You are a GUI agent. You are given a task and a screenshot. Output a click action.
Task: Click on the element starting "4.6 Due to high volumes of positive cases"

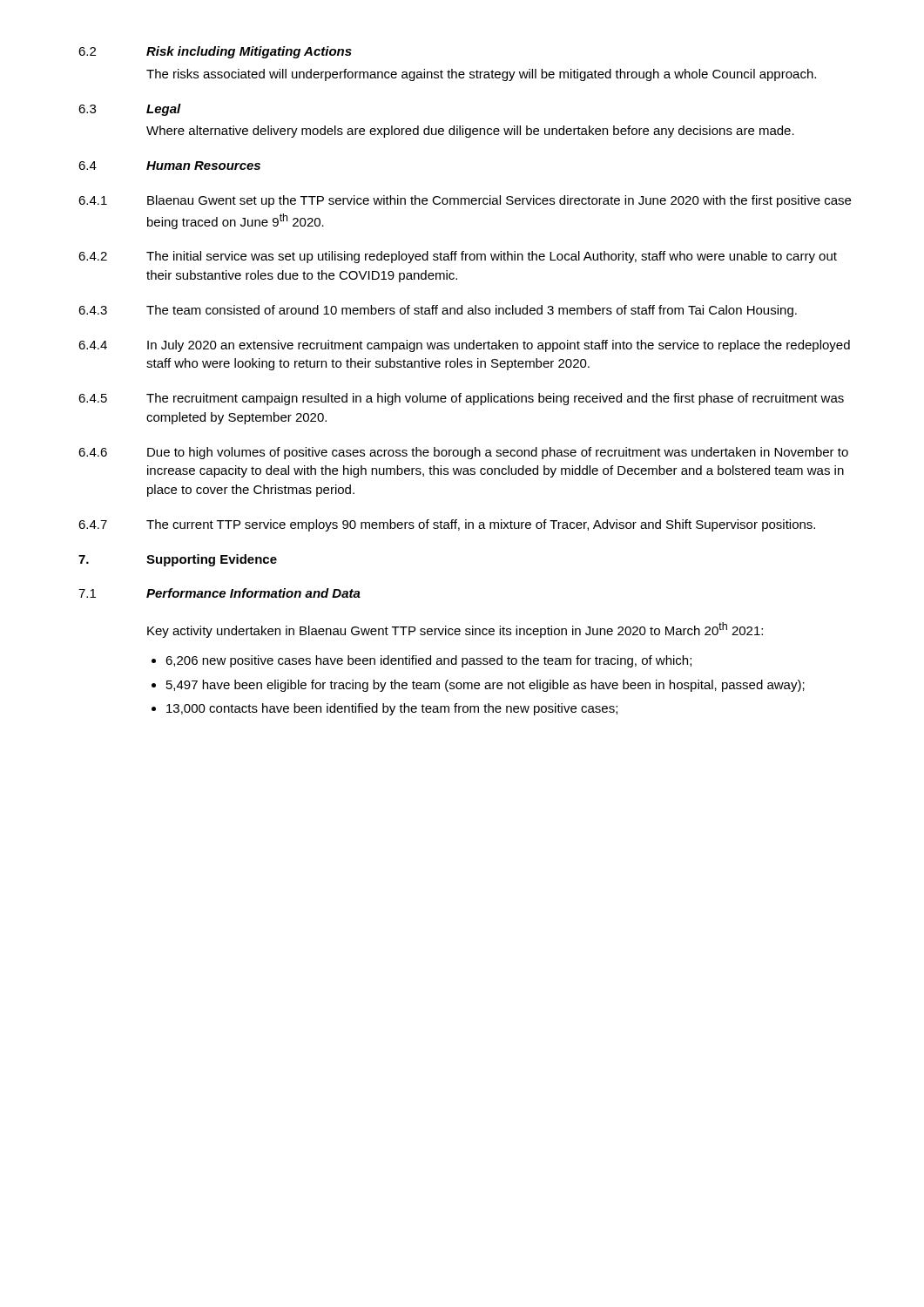click(x=466, y=471)
